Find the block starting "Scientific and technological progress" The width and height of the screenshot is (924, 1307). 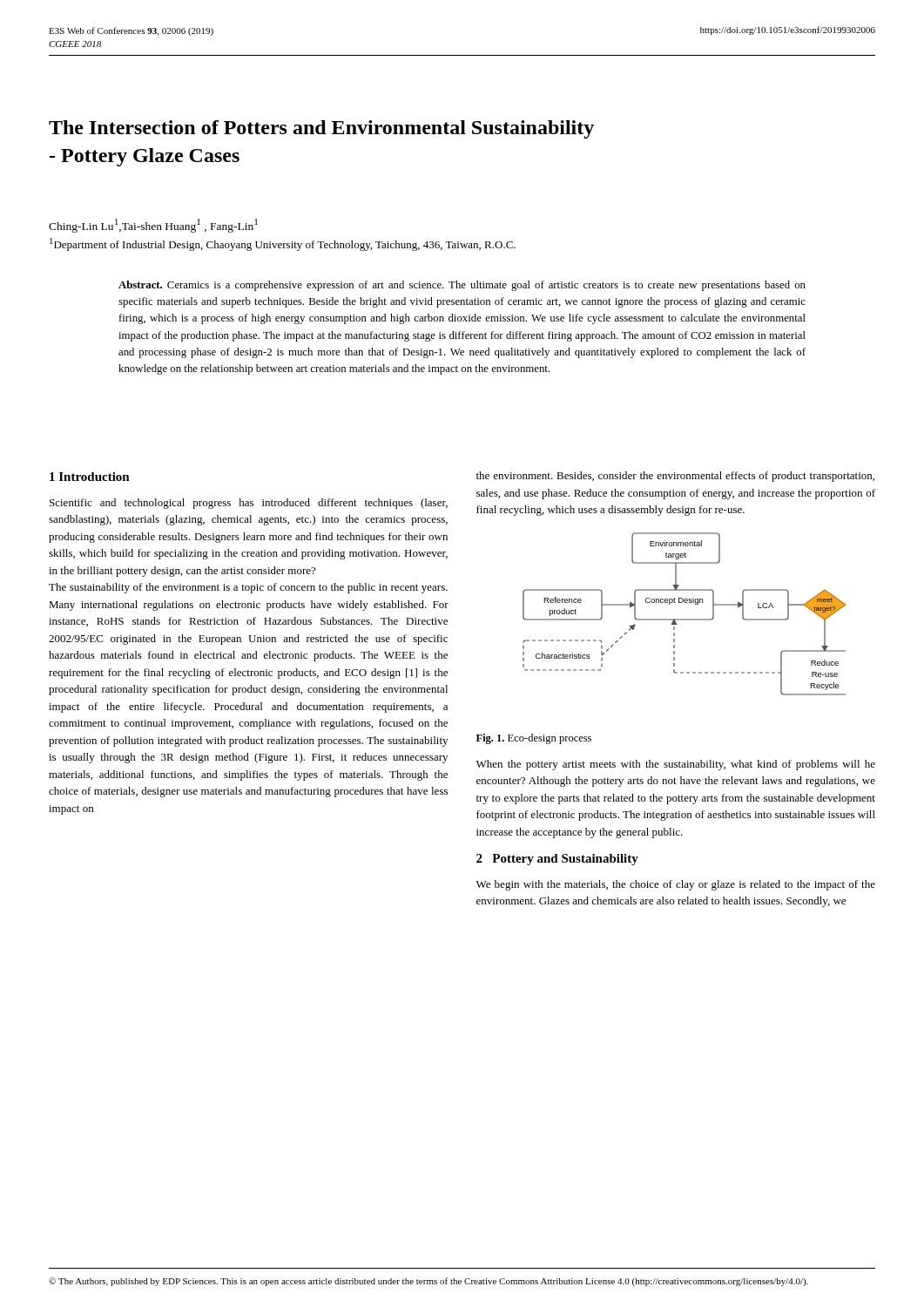click(x=248, y=655)
